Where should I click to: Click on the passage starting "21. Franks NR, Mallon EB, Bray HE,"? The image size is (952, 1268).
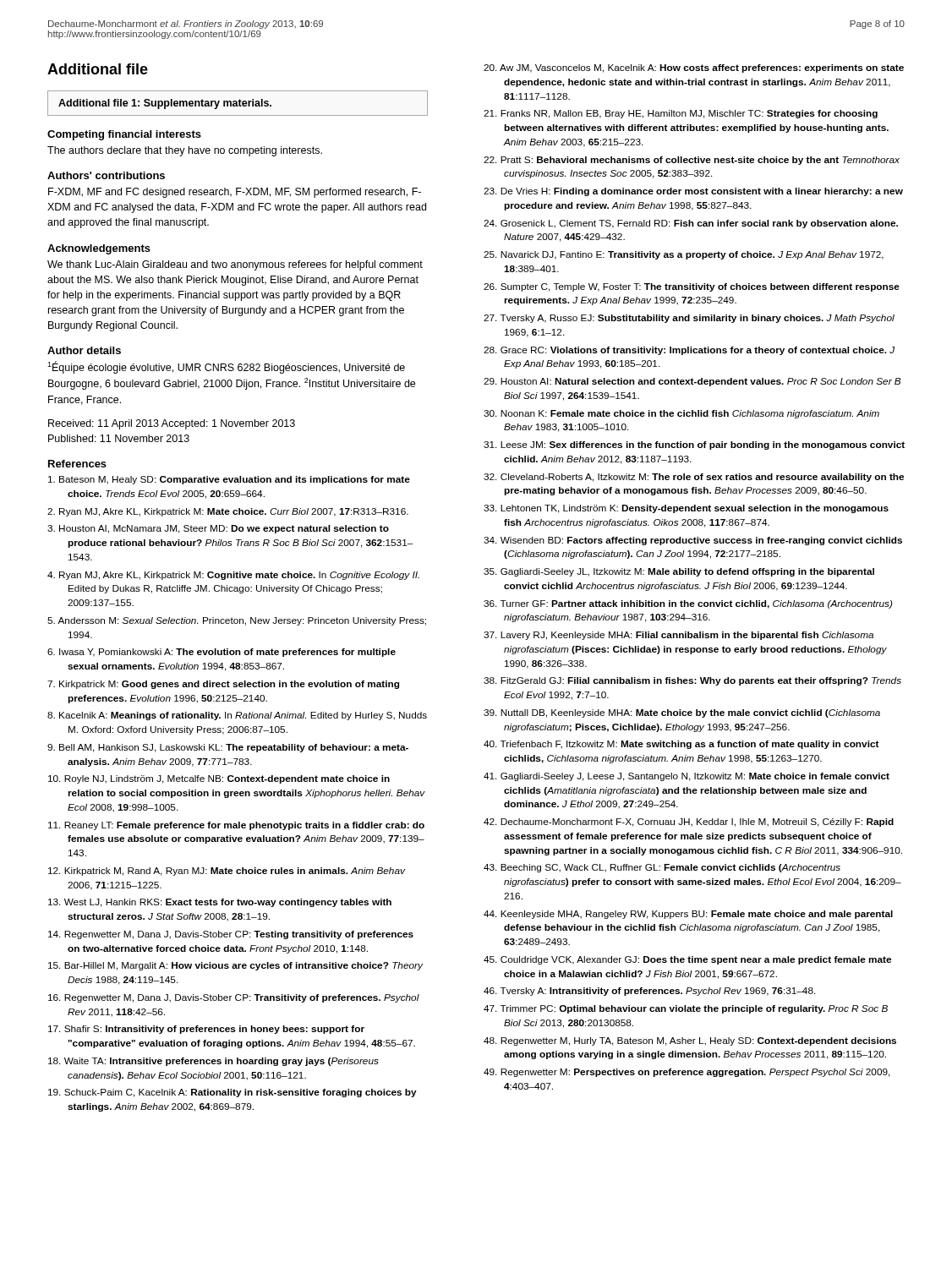[686, 128]
